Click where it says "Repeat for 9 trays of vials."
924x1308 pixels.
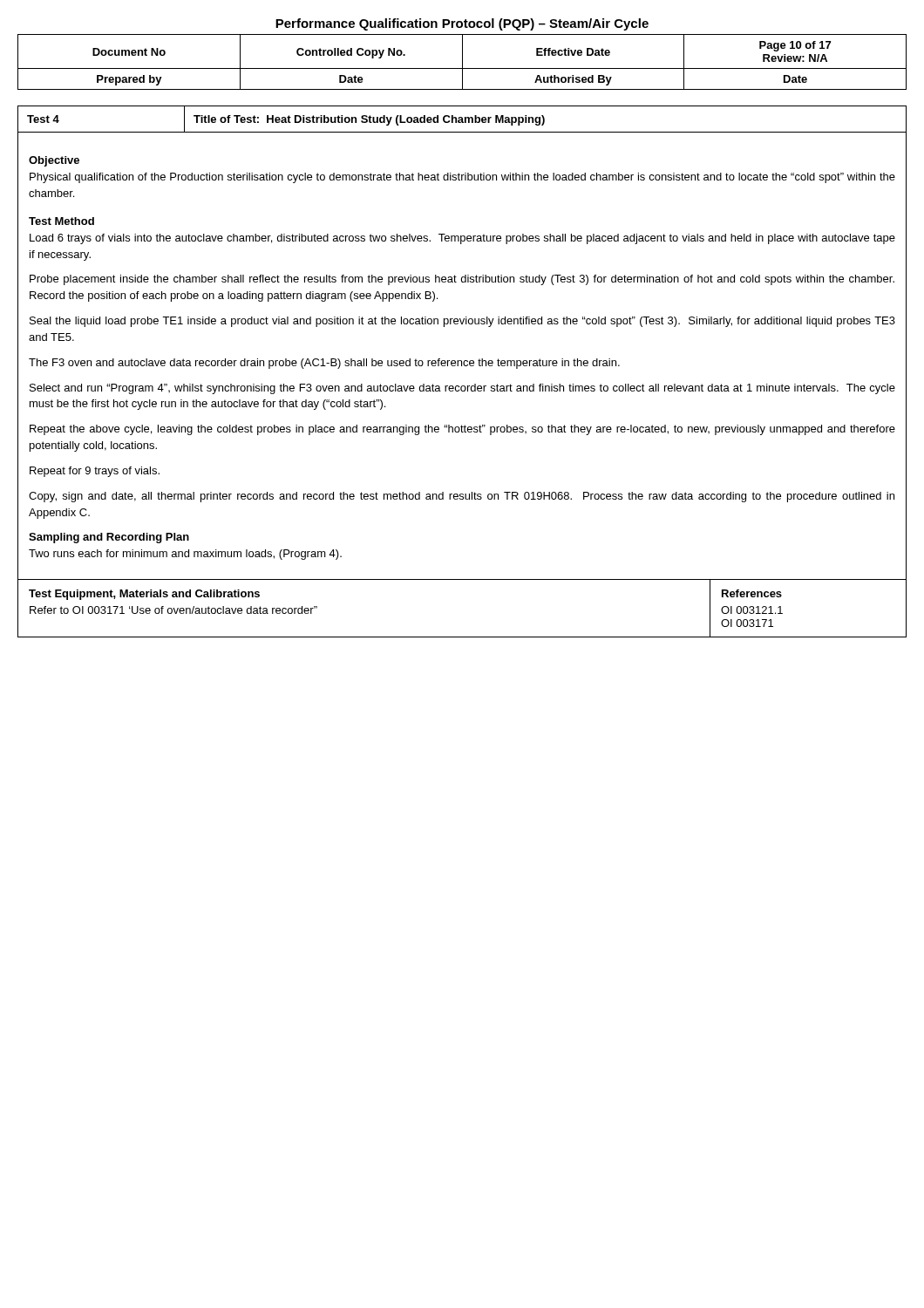coord(95,470)
